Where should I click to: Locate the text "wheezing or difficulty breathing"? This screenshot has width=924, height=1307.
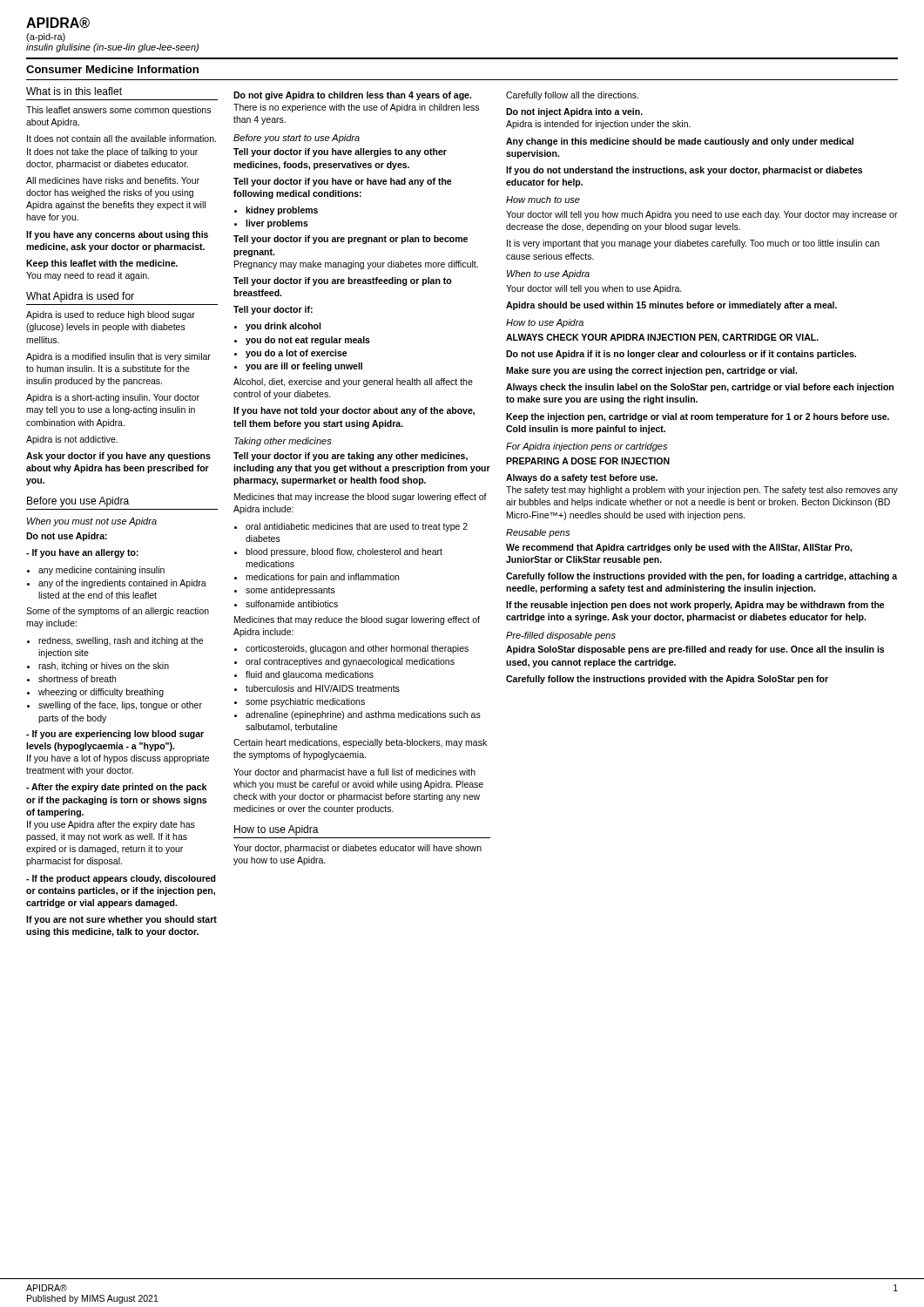(101, 692)
